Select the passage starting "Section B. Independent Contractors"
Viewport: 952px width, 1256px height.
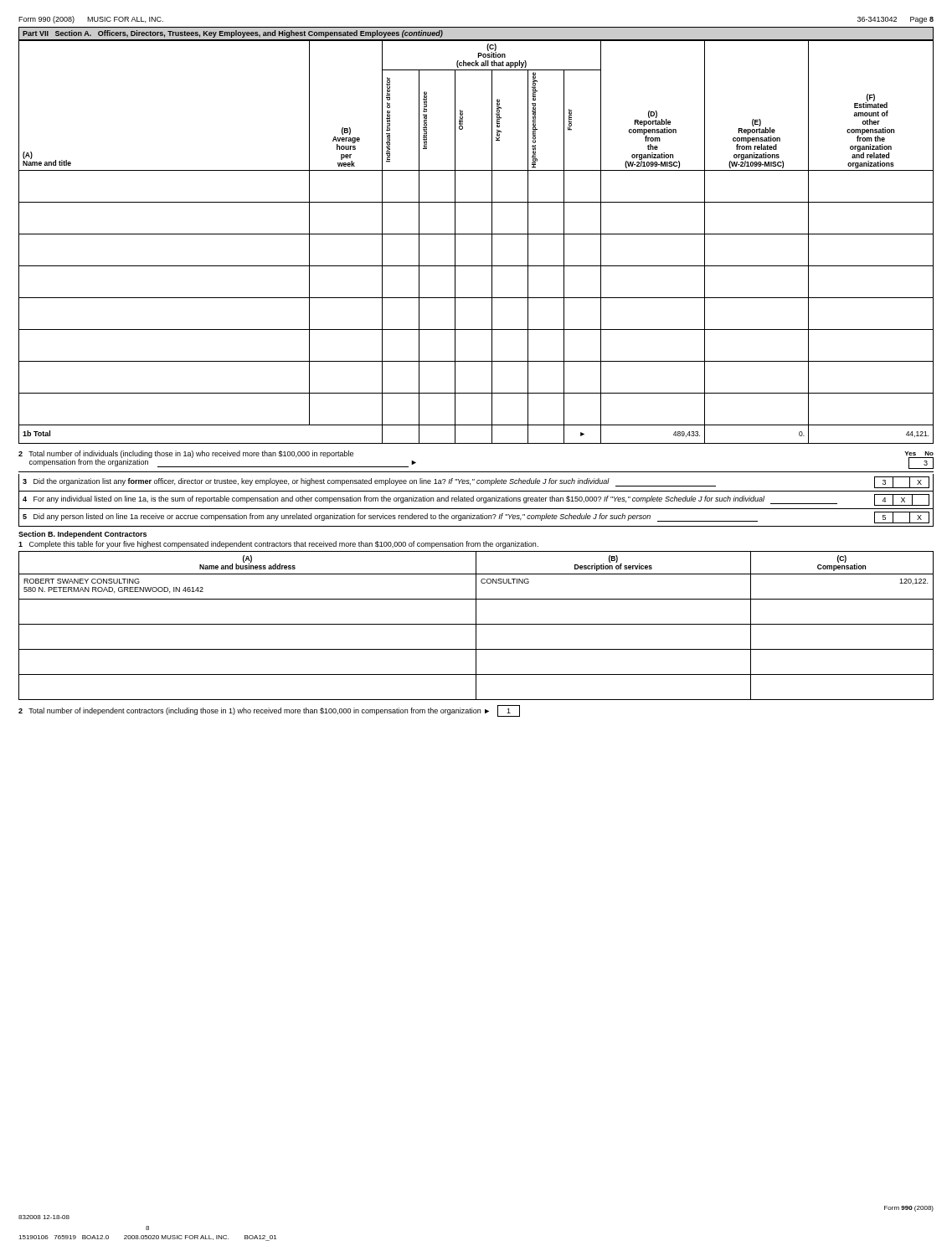[83, 534]
